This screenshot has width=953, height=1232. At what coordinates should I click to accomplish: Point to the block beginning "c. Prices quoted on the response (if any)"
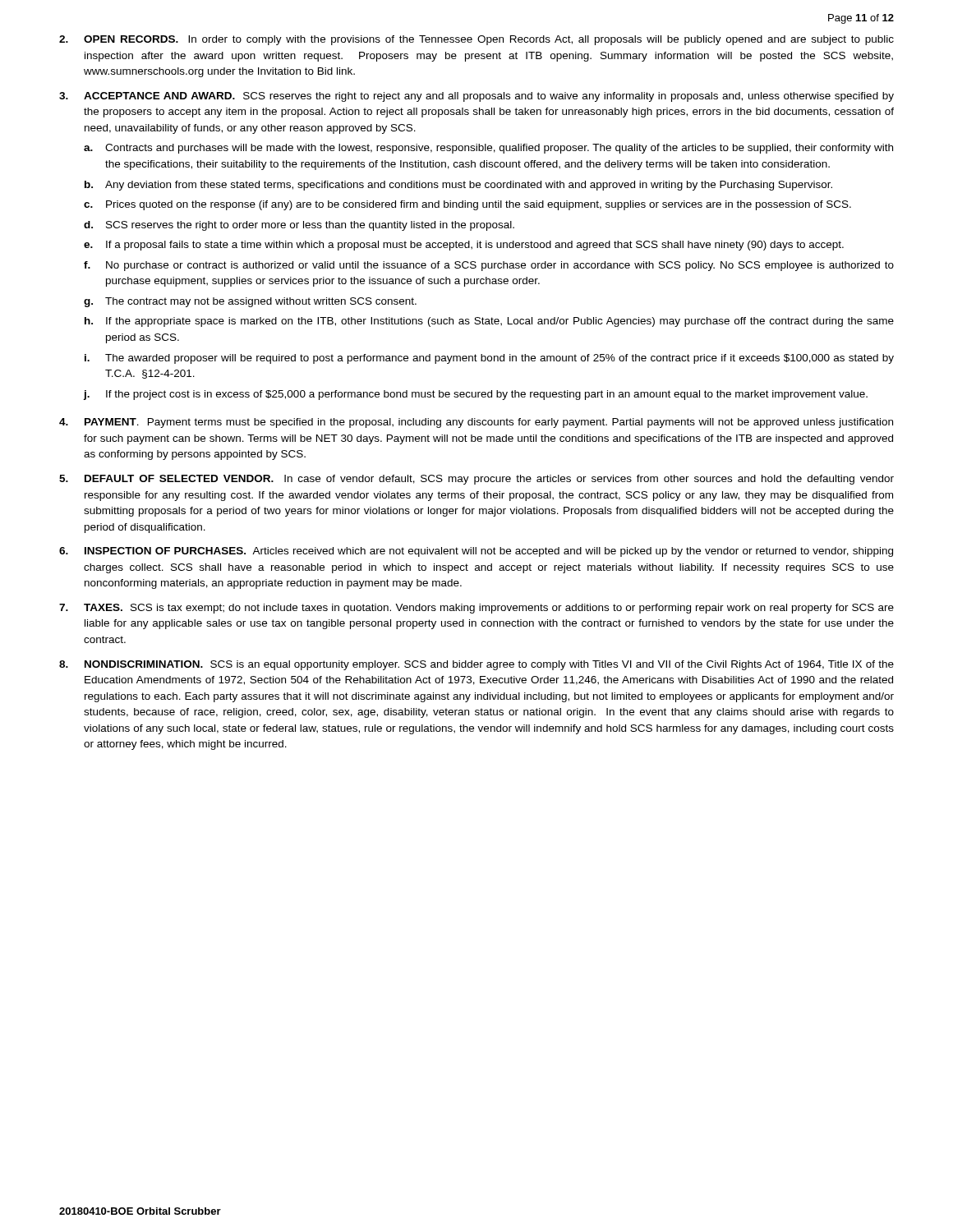click(489, 204)
